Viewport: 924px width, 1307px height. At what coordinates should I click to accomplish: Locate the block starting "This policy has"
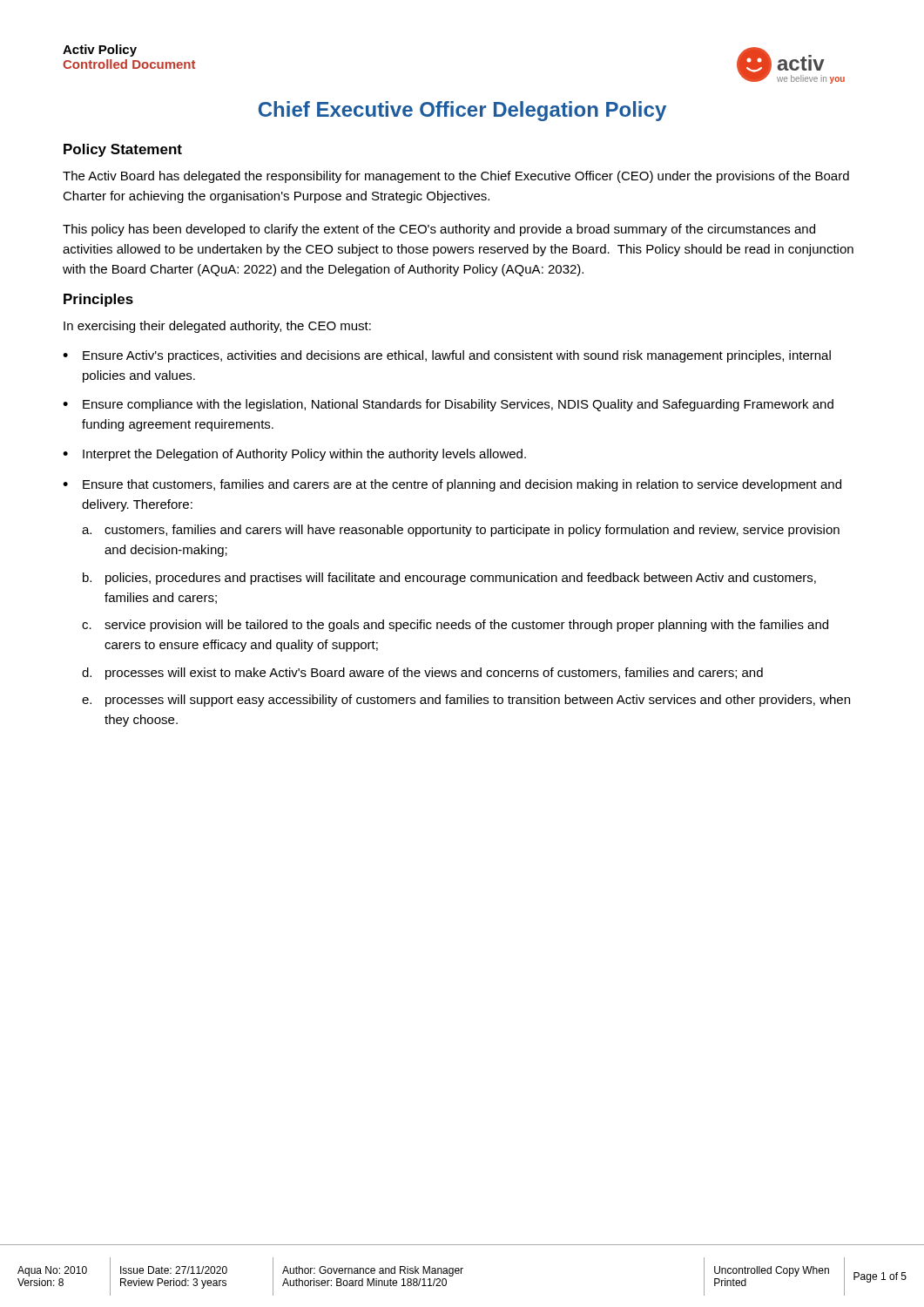(458, 249)
